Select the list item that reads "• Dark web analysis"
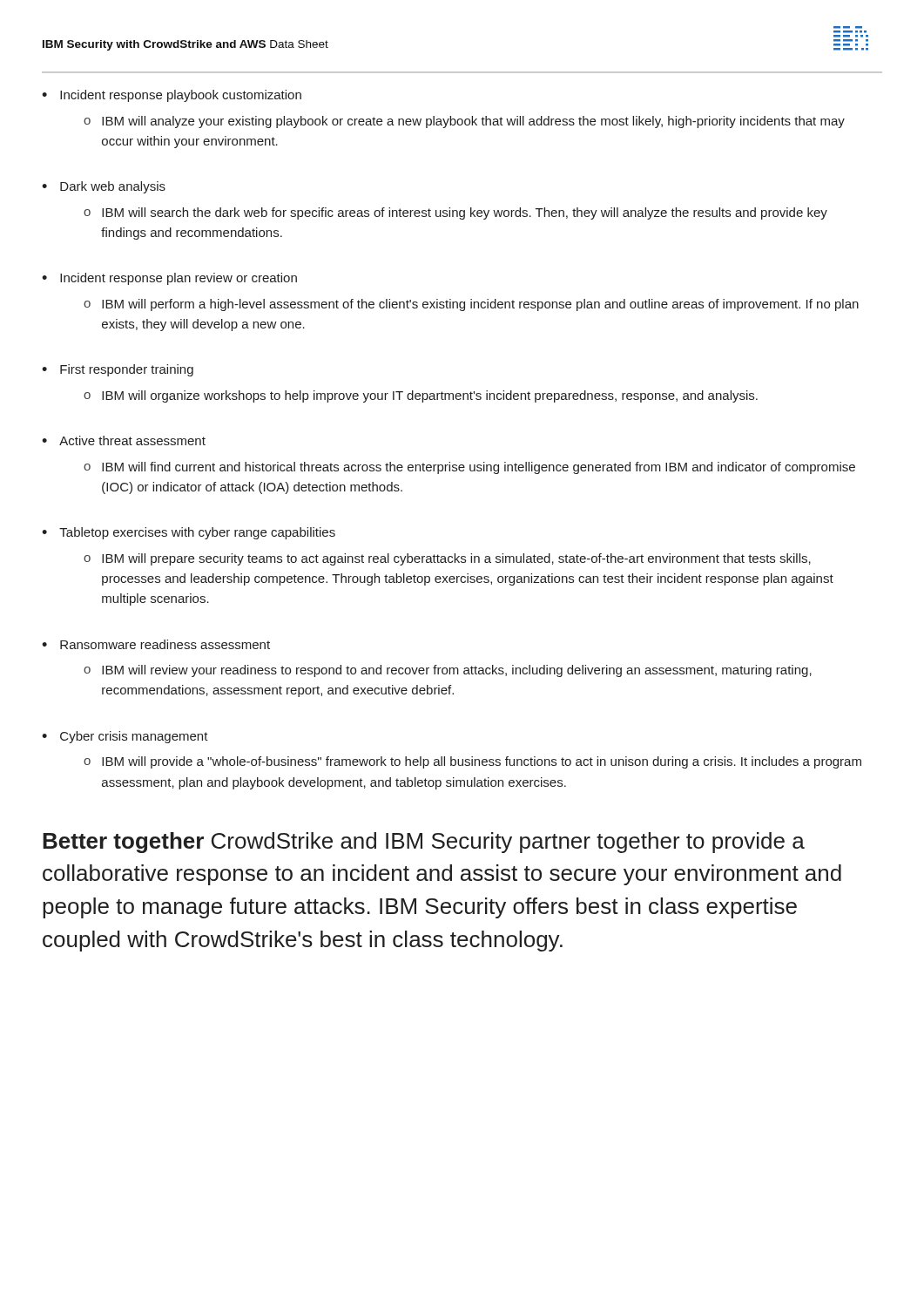924x1307 pixels. pos(104,187)
